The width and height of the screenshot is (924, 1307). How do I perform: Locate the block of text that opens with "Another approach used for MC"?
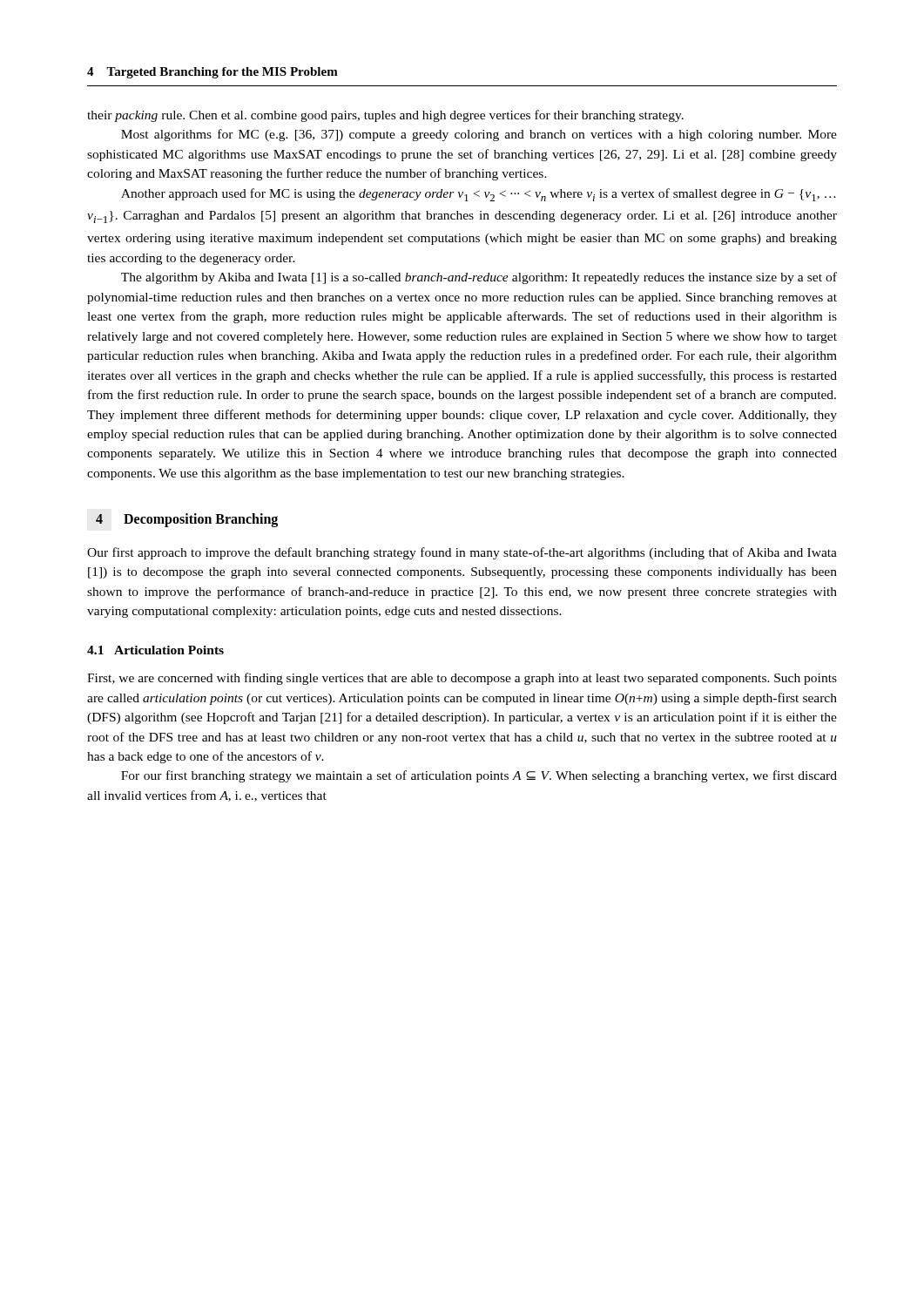(x=462, y=226)
